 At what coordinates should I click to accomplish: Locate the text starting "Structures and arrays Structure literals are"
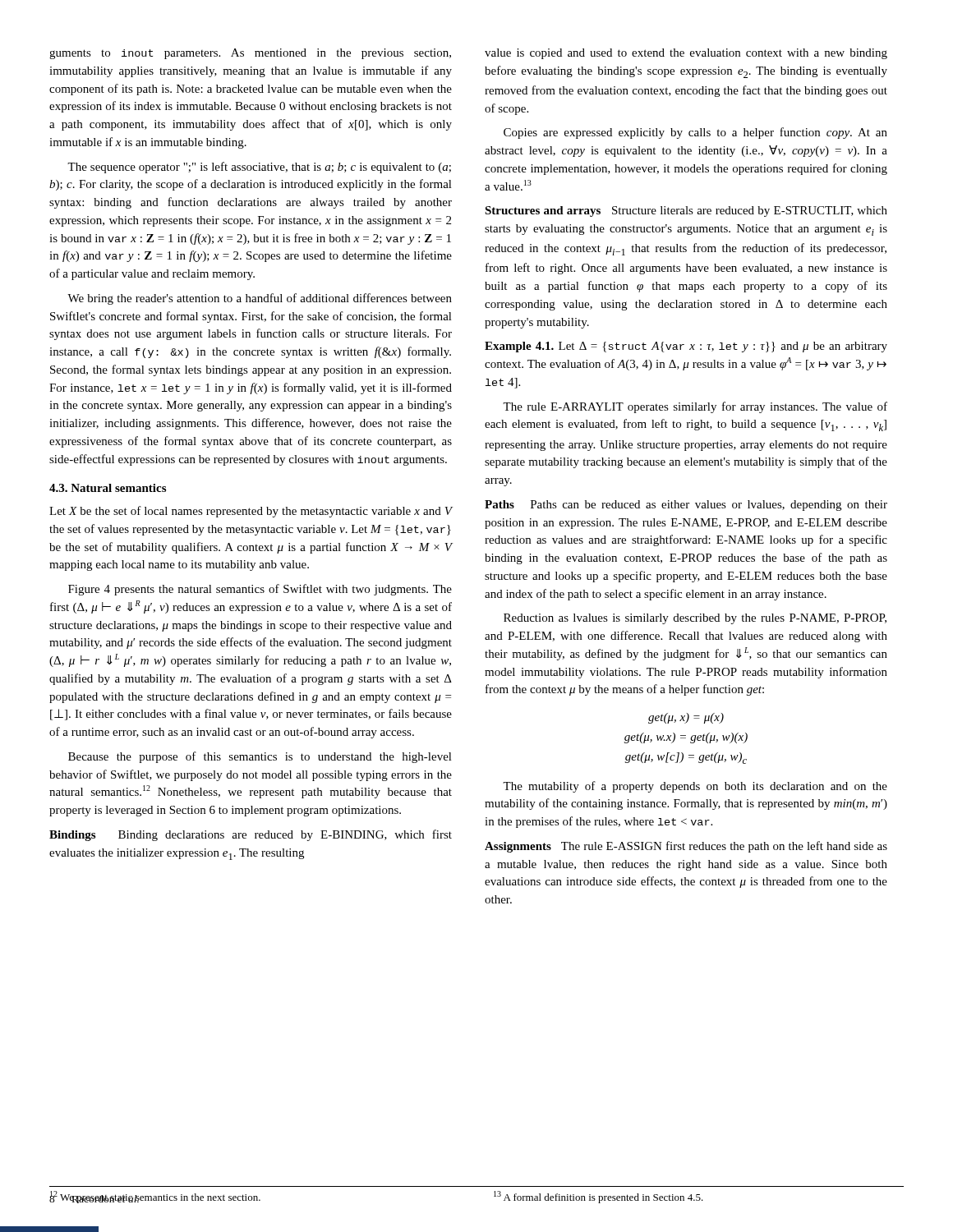(686, 267)
